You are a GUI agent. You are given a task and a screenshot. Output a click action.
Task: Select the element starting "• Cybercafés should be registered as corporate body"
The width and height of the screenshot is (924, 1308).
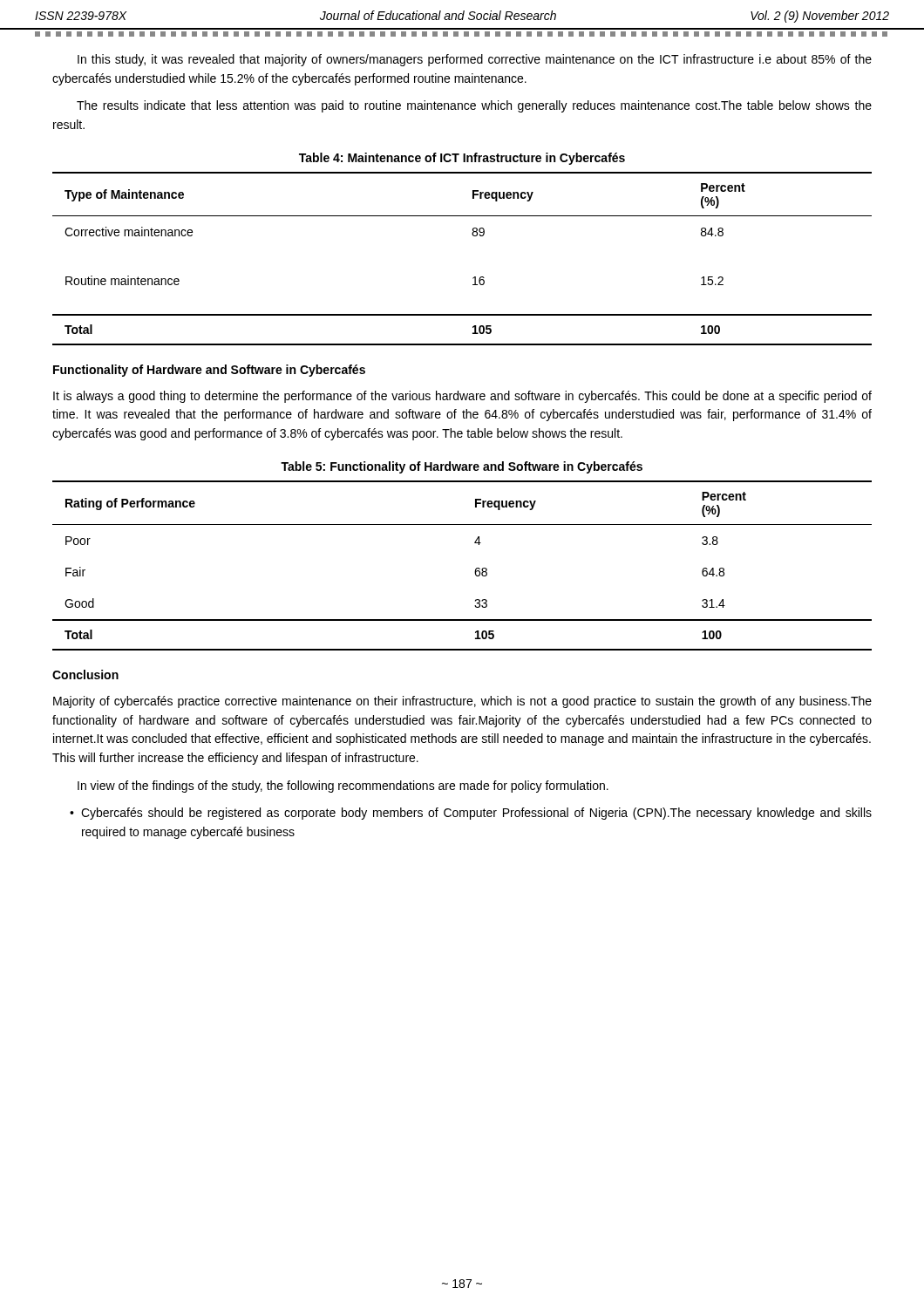coord(471,823)
